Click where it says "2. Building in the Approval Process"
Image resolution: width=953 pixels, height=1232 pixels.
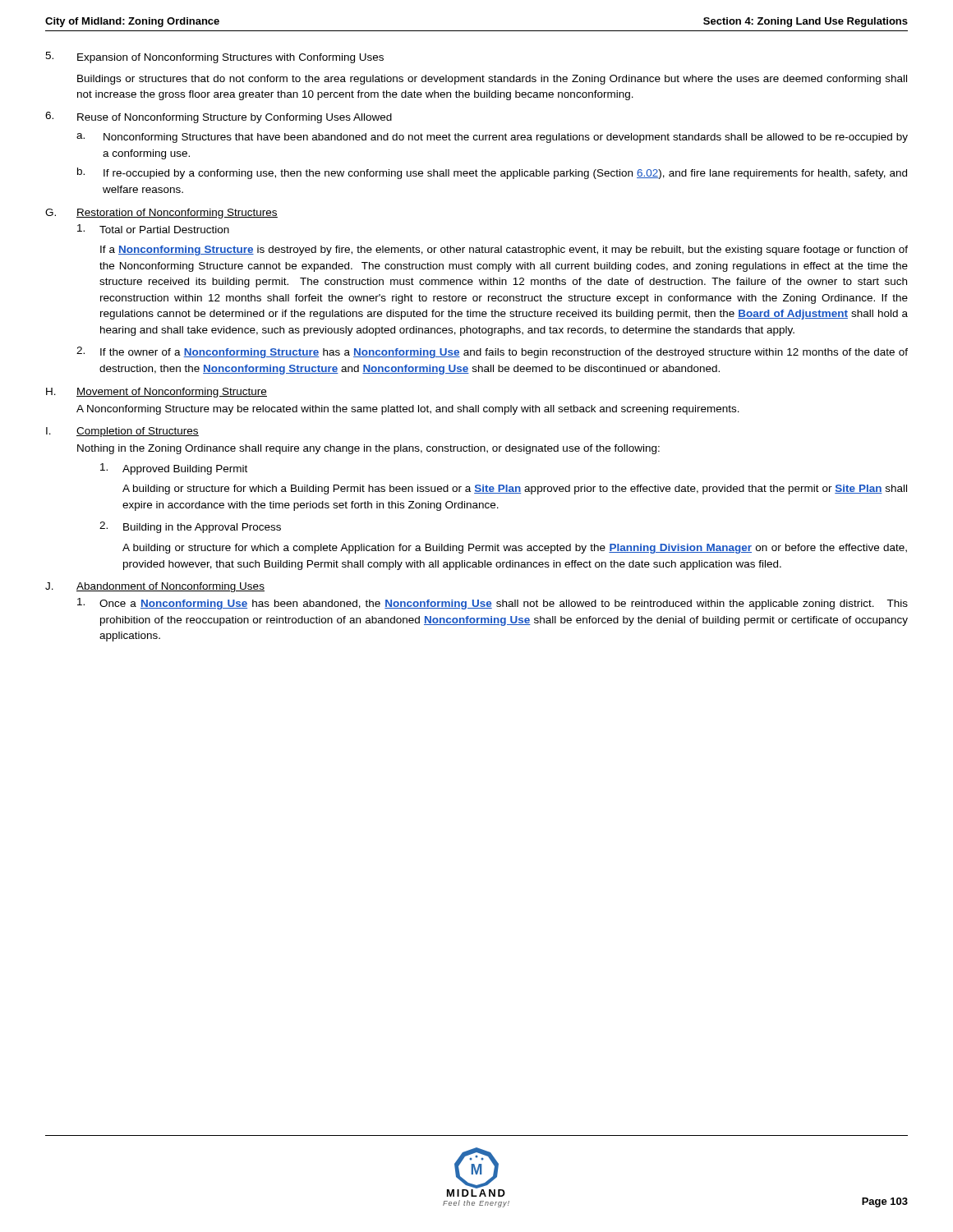(x=190, y=527)
